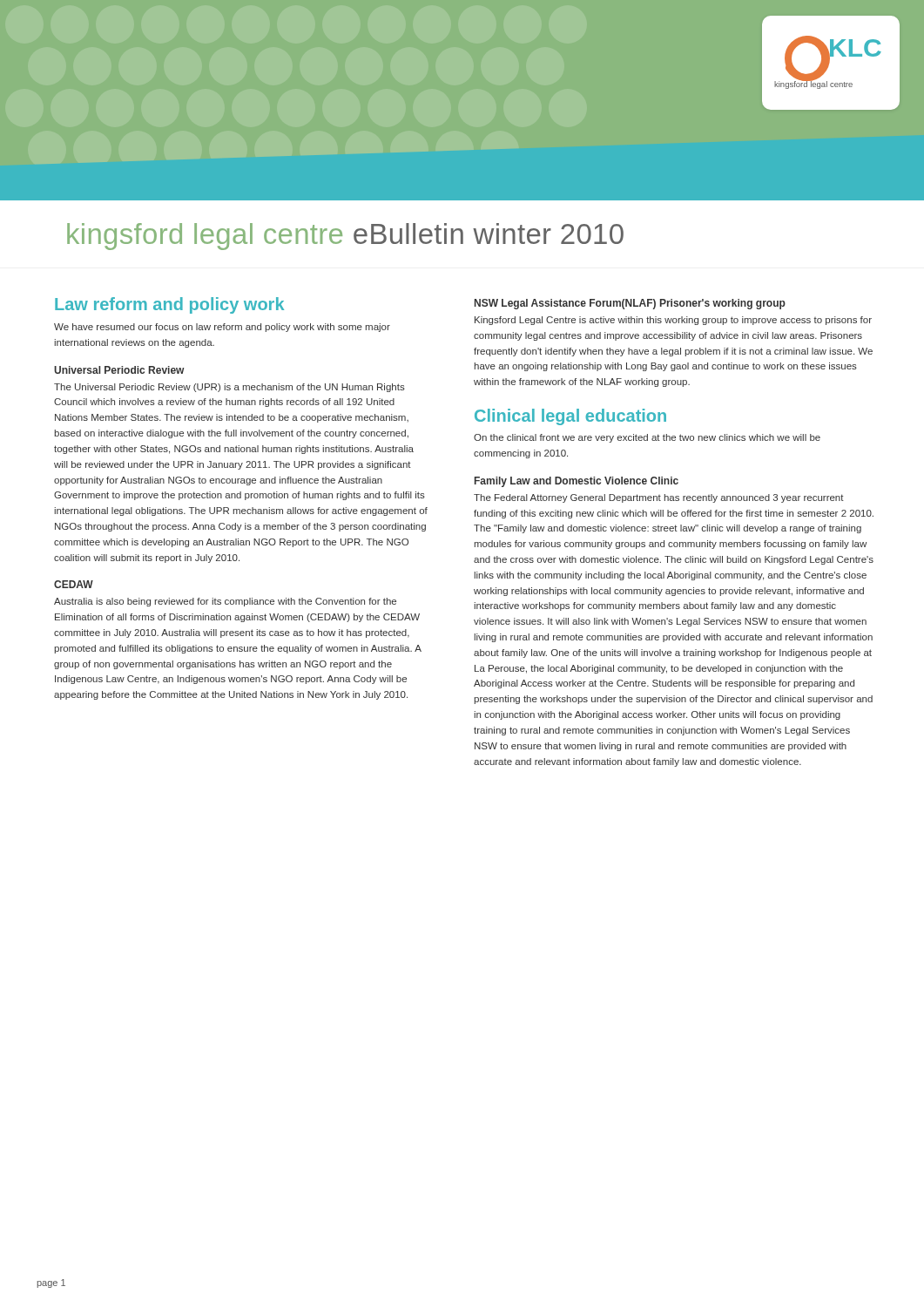Image resolution: width=924 pixels, height=1307 pixels.
Task: Select the element starting "Law reform and"
Action: (169, 304)
